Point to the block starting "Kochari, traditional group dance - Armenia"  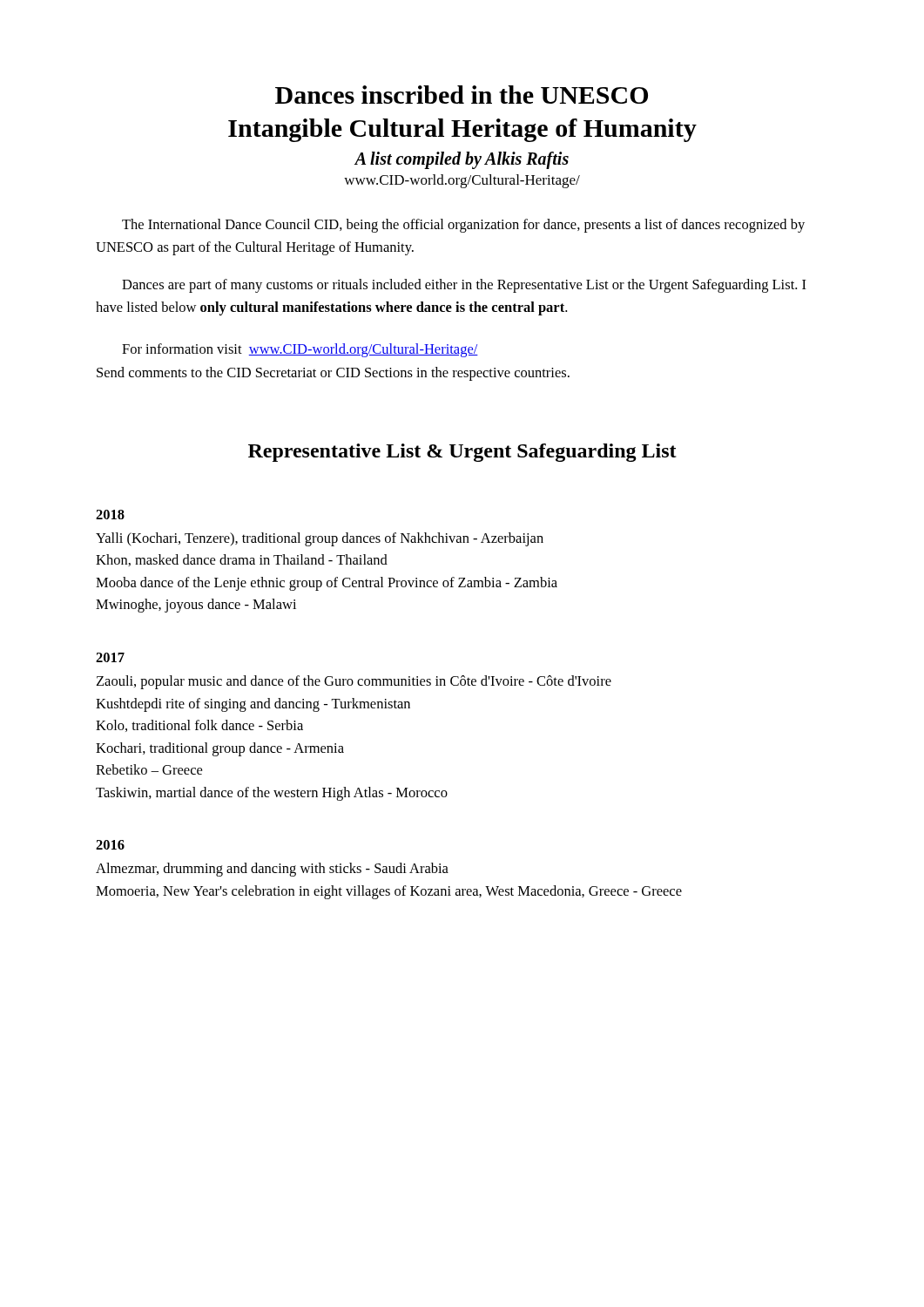[x=220, y=748]
